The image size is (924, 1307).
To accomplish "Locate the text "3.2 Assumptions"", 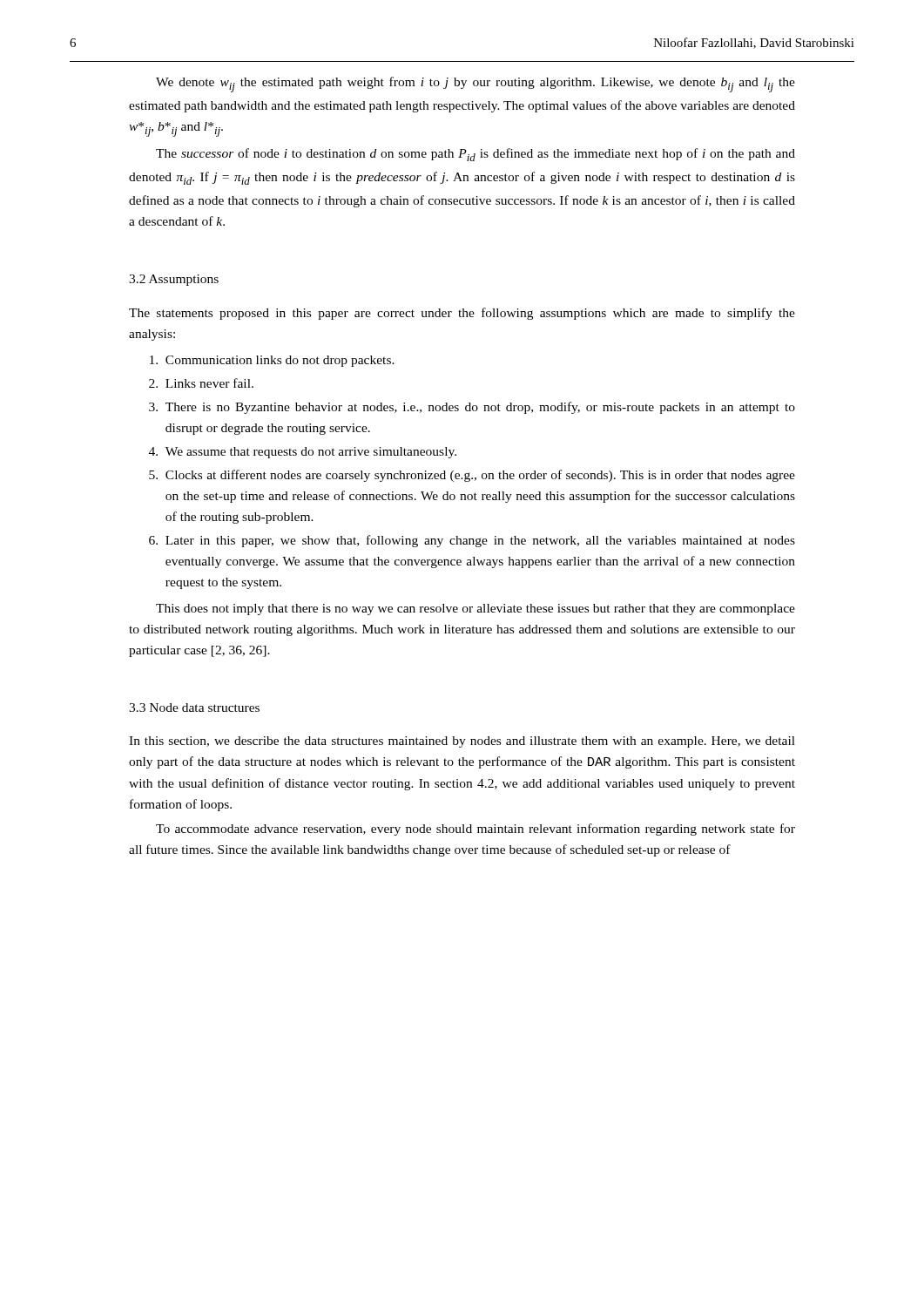I will (x=174, y=279).
